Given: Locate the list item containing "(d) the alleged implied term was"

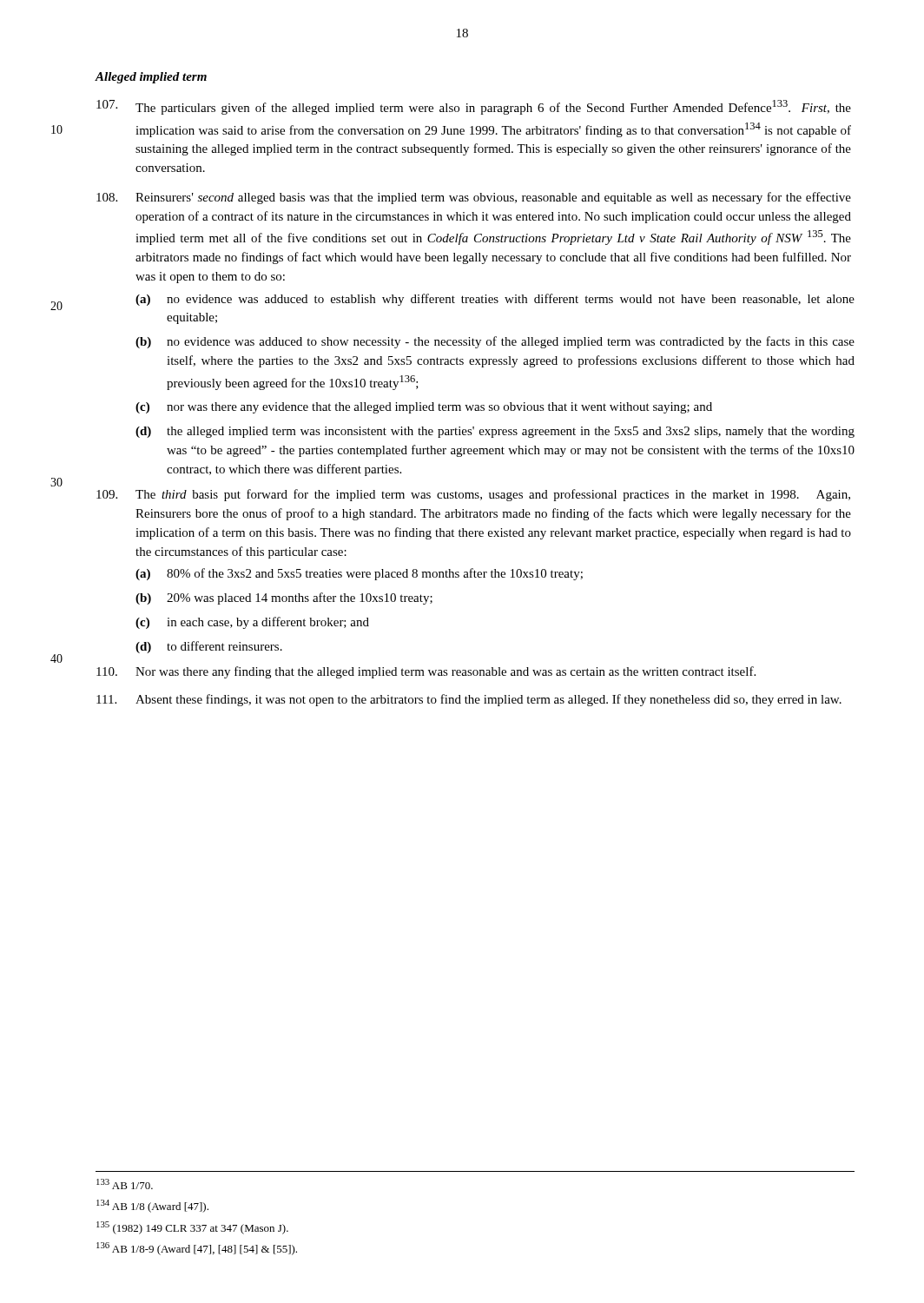Looking at the screenshot, I should point(495,451).
